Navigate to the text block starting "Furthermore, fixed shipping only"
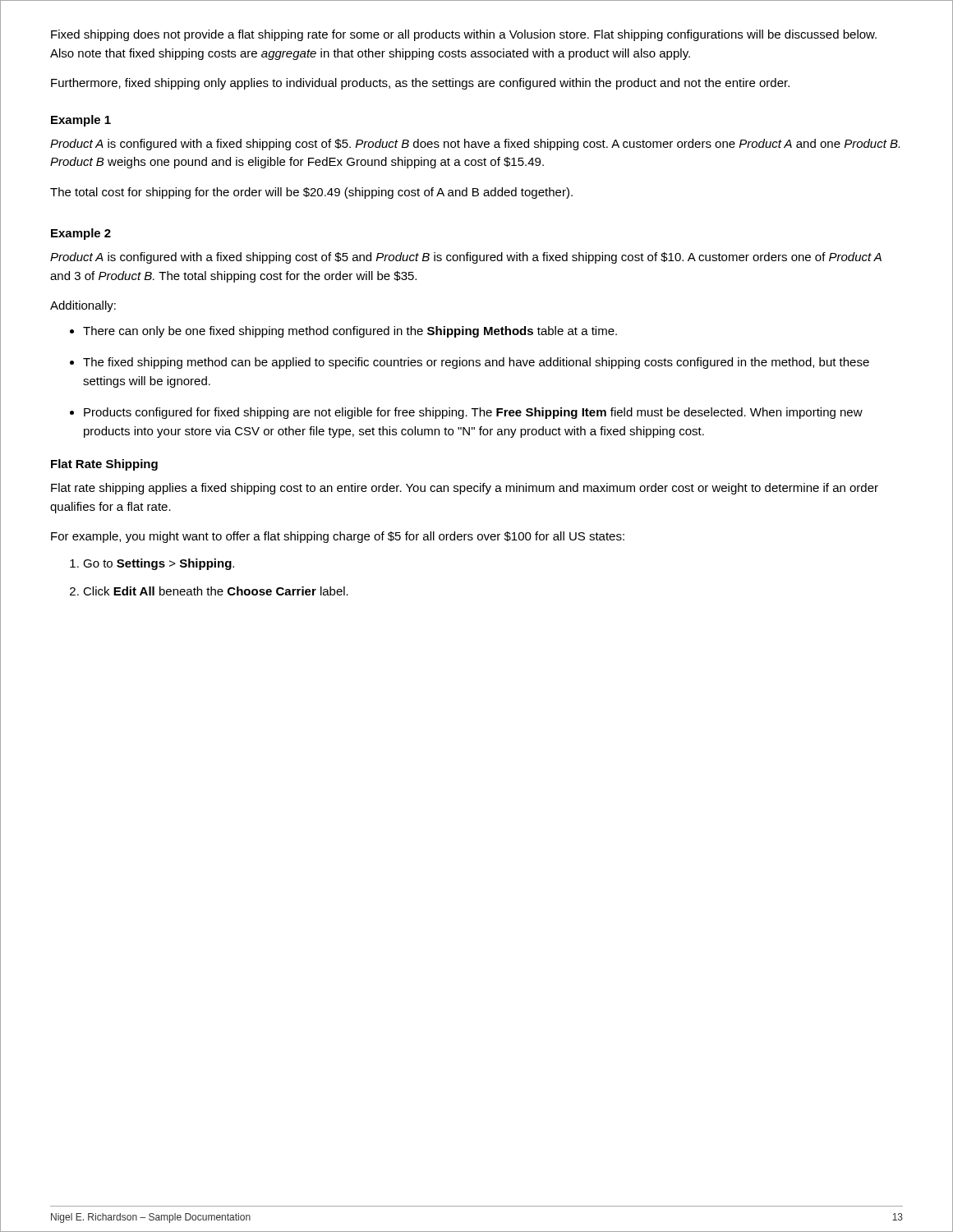The width and height of the screenshot is (953, 1232). click(x=420, y=83)
